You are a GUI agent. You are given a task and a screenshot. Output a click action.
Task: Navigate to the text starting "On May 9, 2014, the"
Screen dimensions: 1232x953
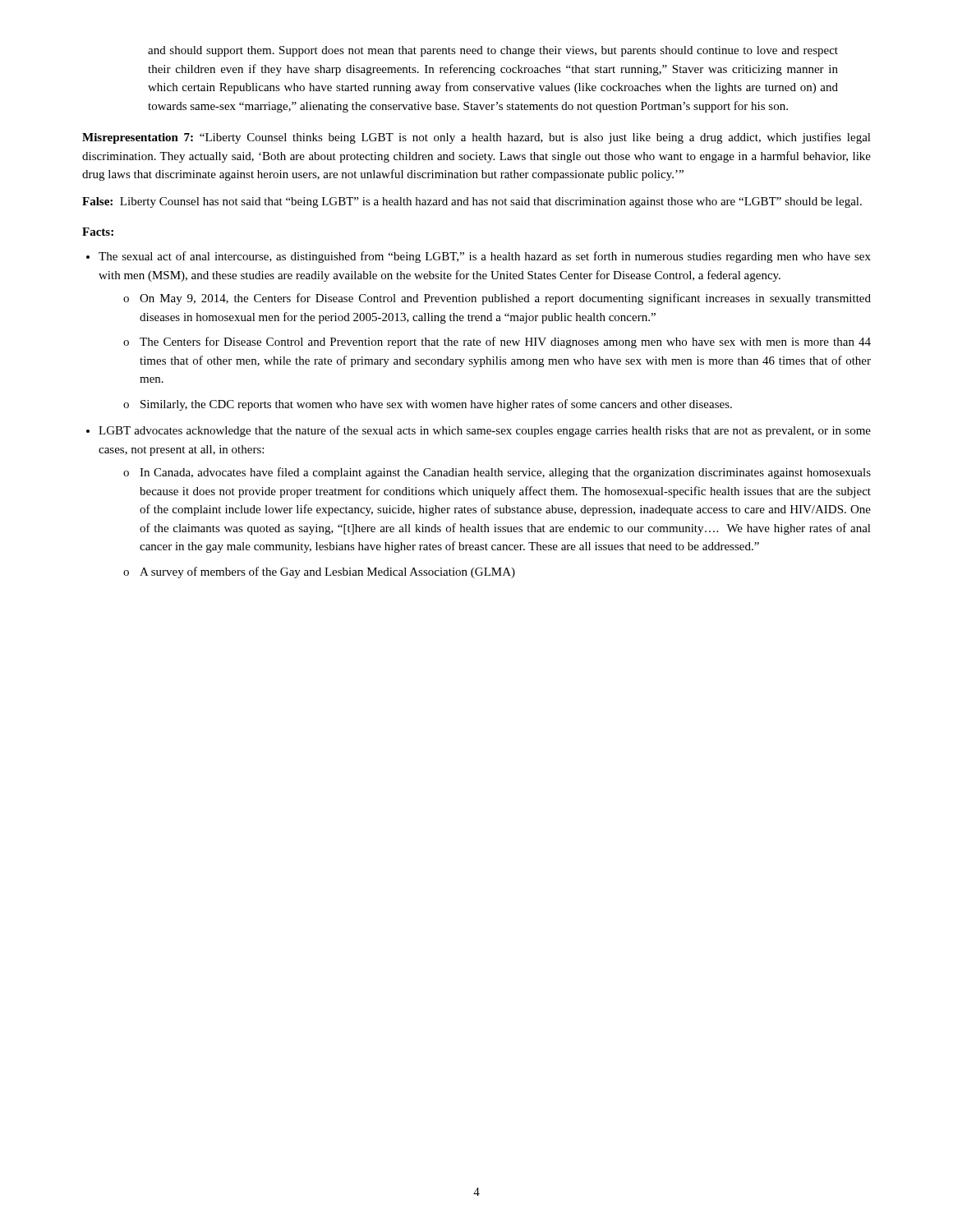pos(505,307)
